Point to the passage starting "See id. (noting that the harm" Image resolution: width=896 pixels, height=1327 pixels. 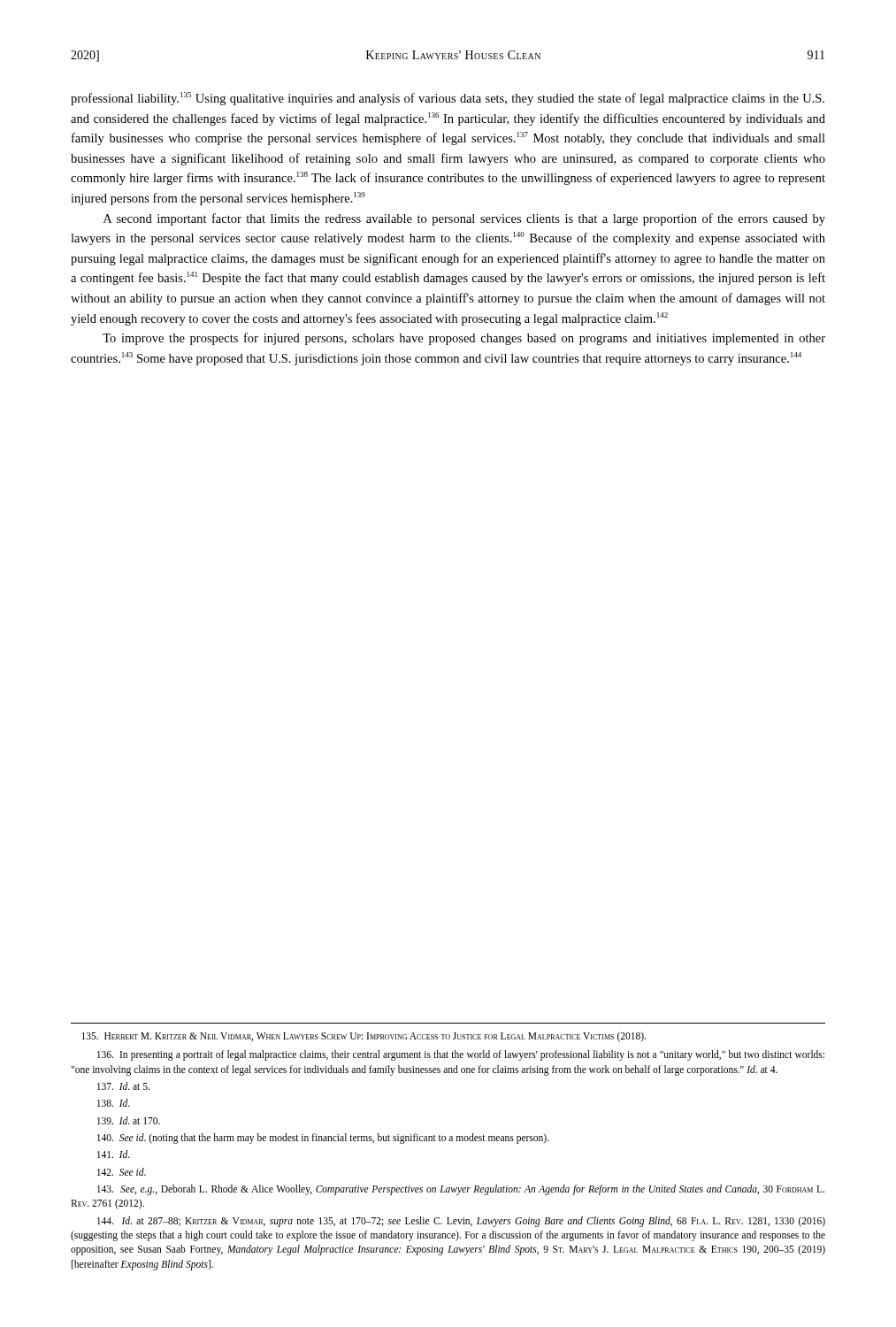[323, 1138]
